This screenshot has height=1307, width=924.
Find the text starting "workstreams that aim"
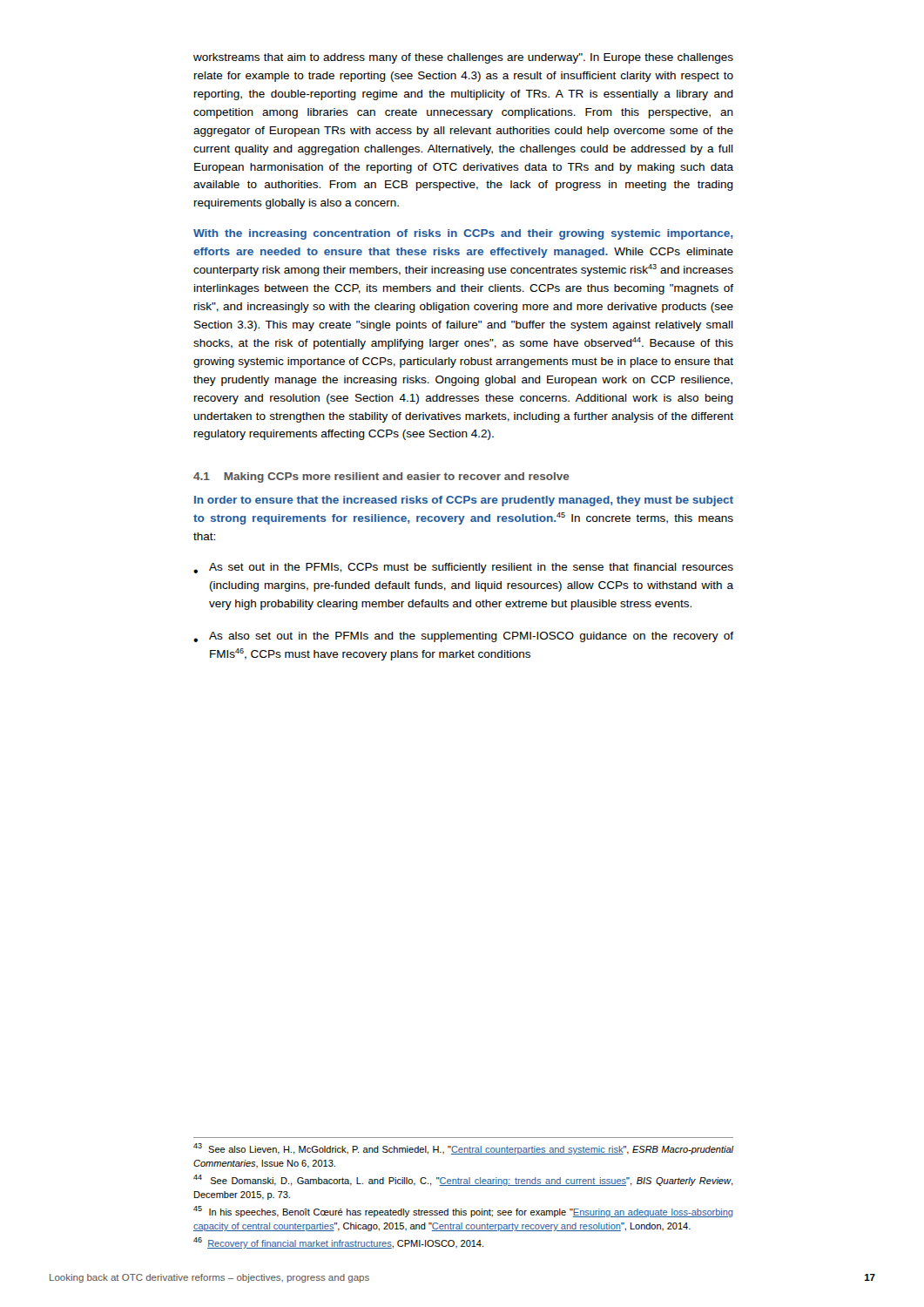click(x=463, y=130)
